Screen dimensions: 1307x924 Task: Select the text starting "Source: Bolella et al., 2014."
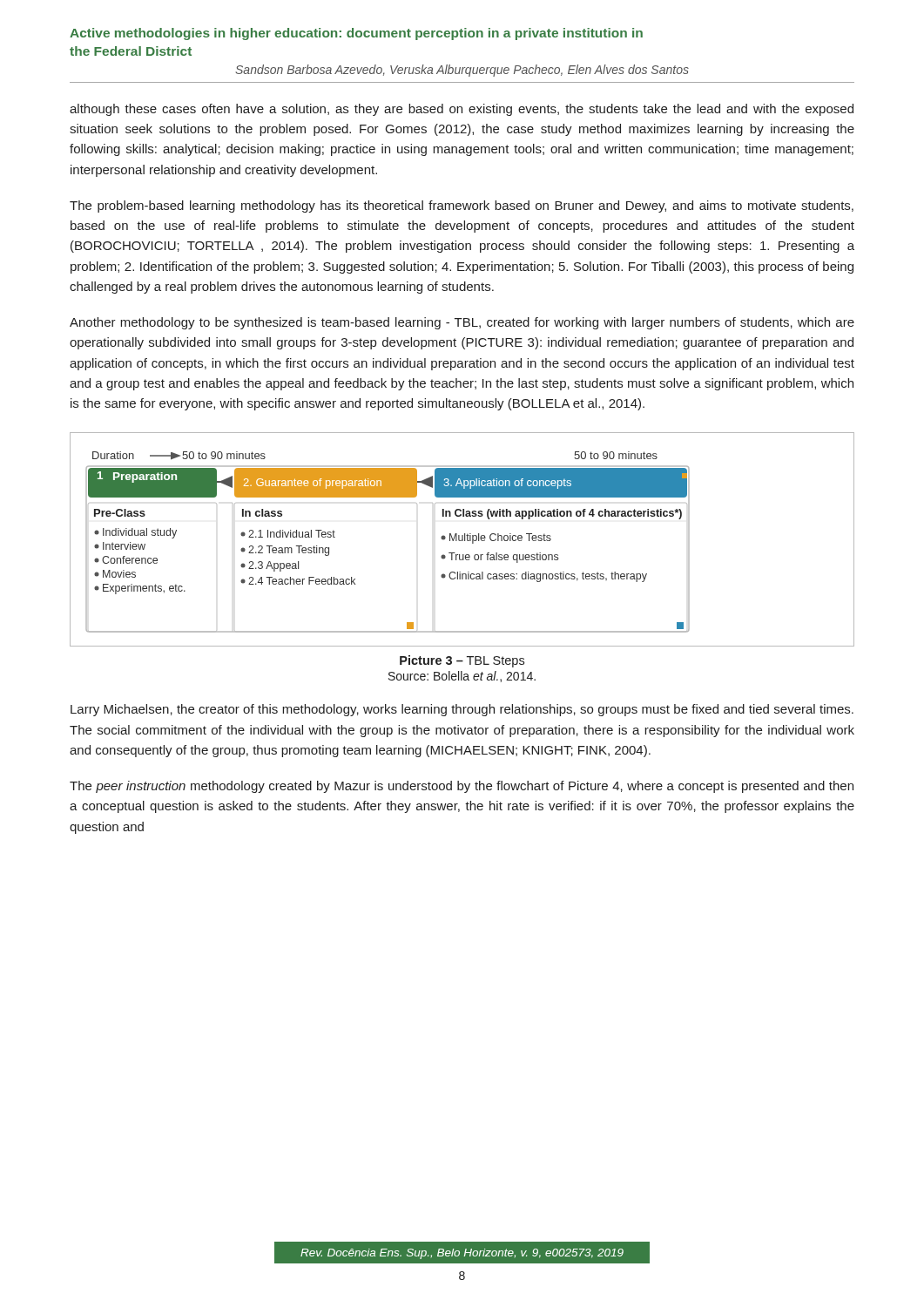pos(462,676)
